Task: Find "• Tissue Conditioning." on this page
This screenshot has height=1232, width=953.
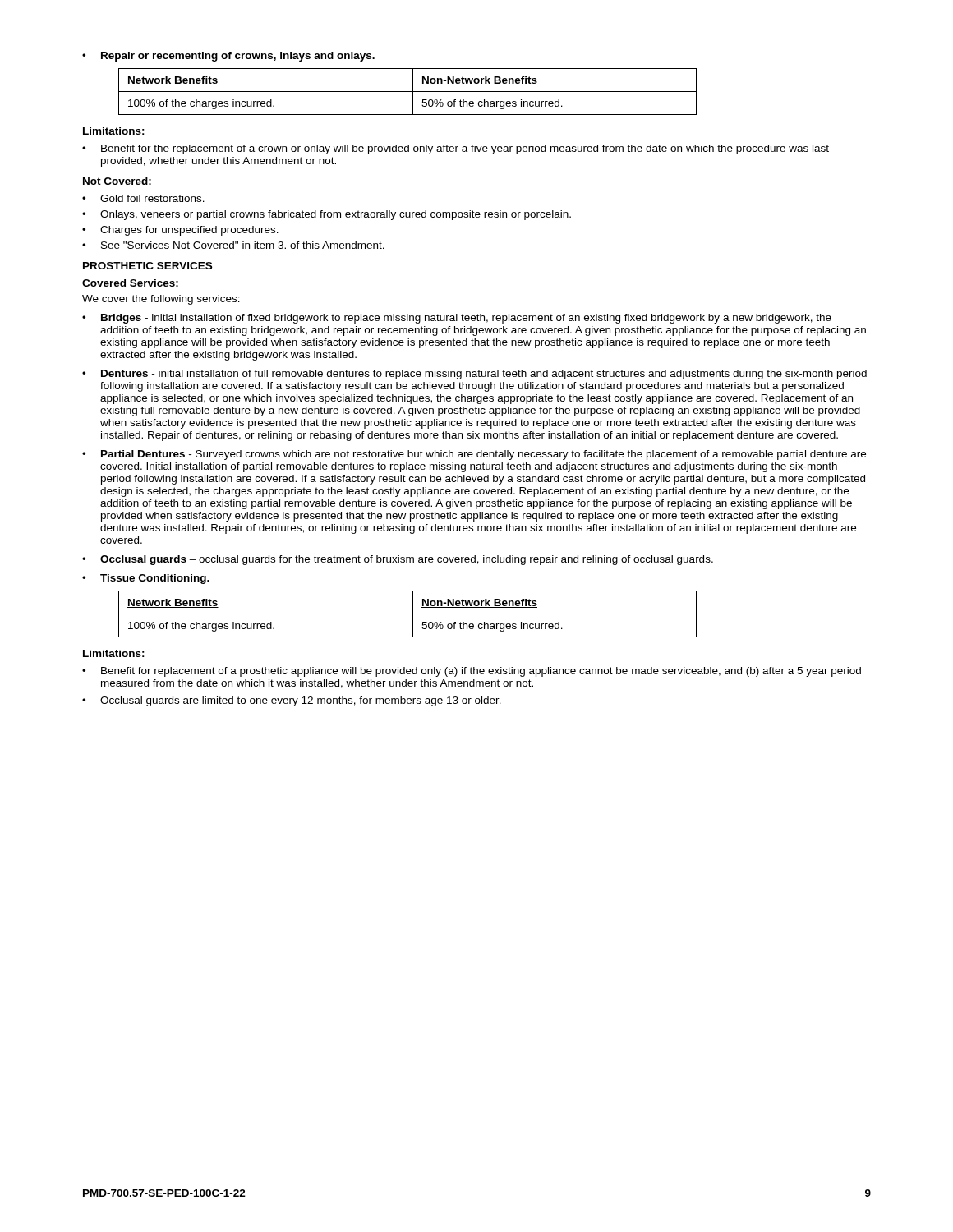Action: (x=146, y=578)
